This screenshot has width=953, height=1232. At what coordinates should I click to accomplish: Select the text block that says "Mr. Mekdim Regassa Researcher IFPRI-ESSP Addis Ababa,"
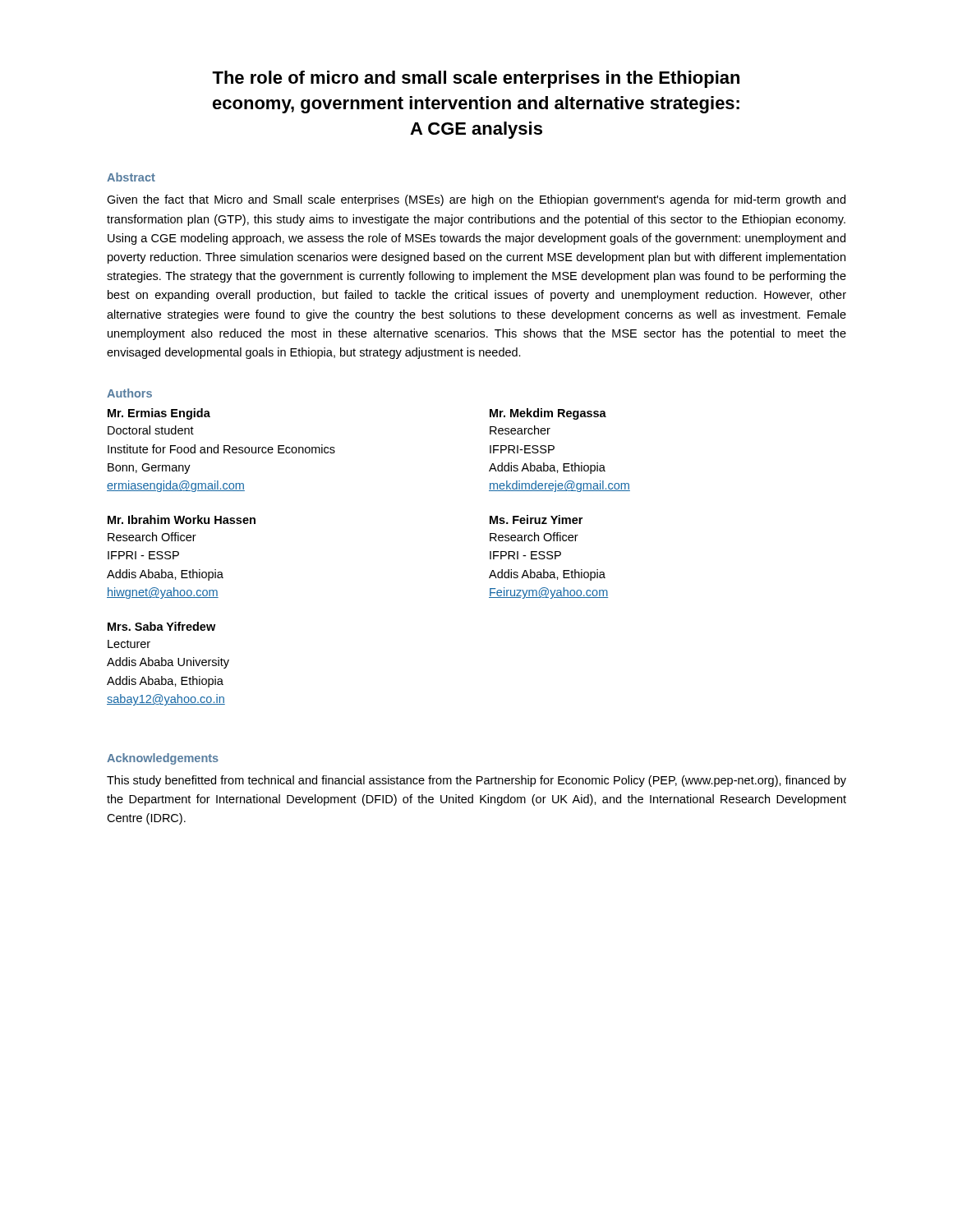pyautogui.click(x=548, y=414)
